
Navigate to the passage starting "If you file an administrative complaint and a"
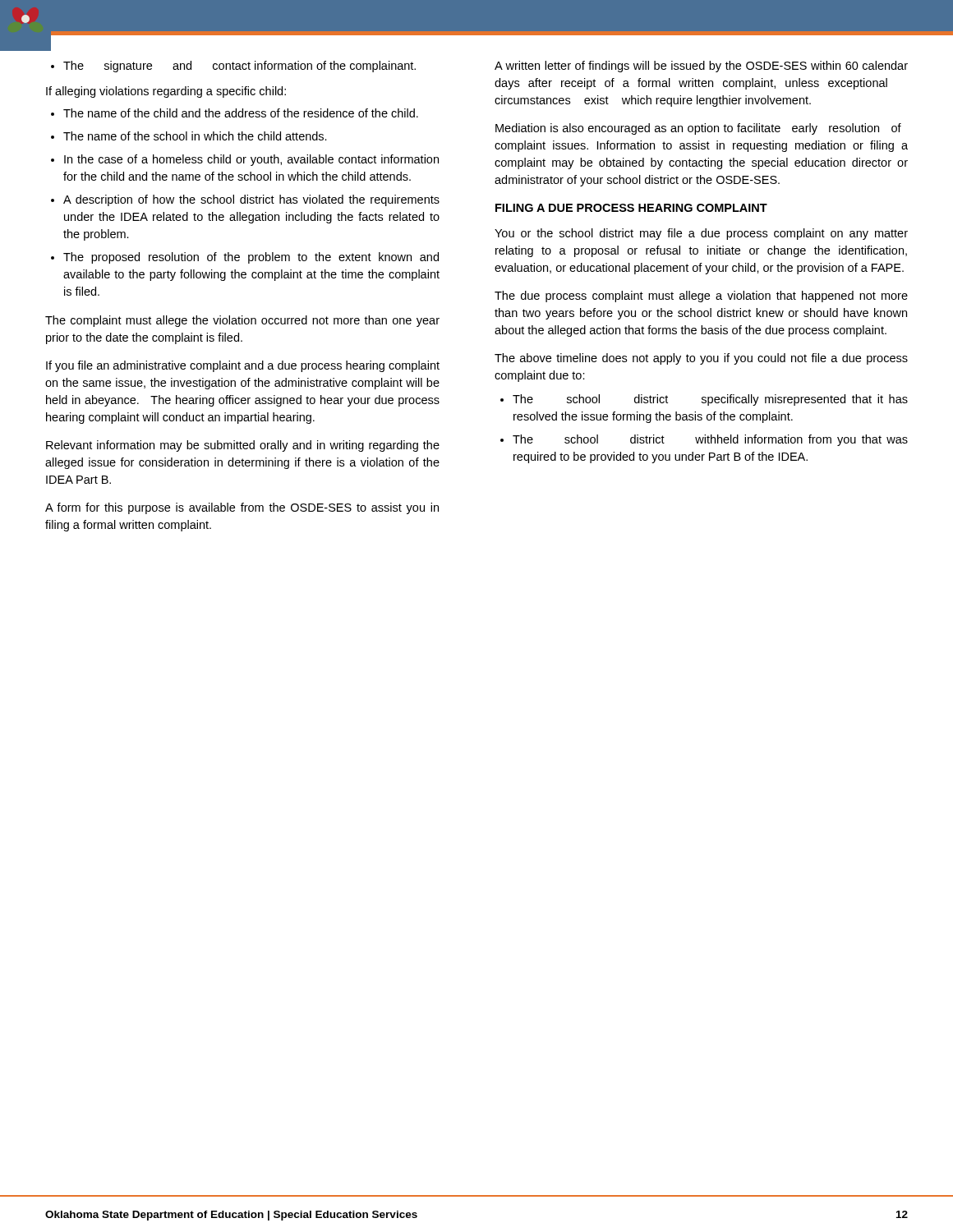tap(242, 392)
